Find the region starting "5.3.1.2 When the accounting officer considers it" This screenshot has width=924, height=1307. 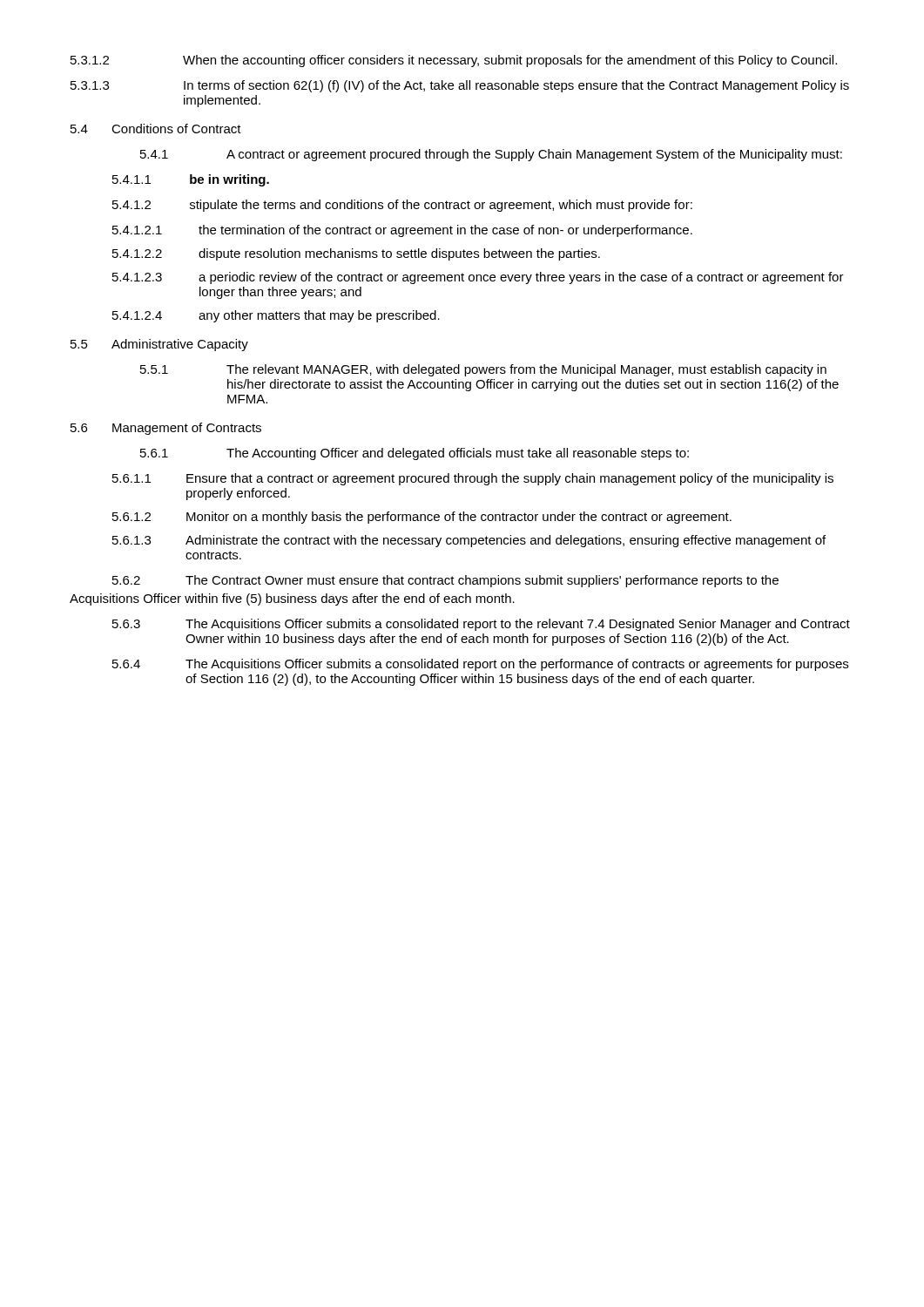(454, 60)
